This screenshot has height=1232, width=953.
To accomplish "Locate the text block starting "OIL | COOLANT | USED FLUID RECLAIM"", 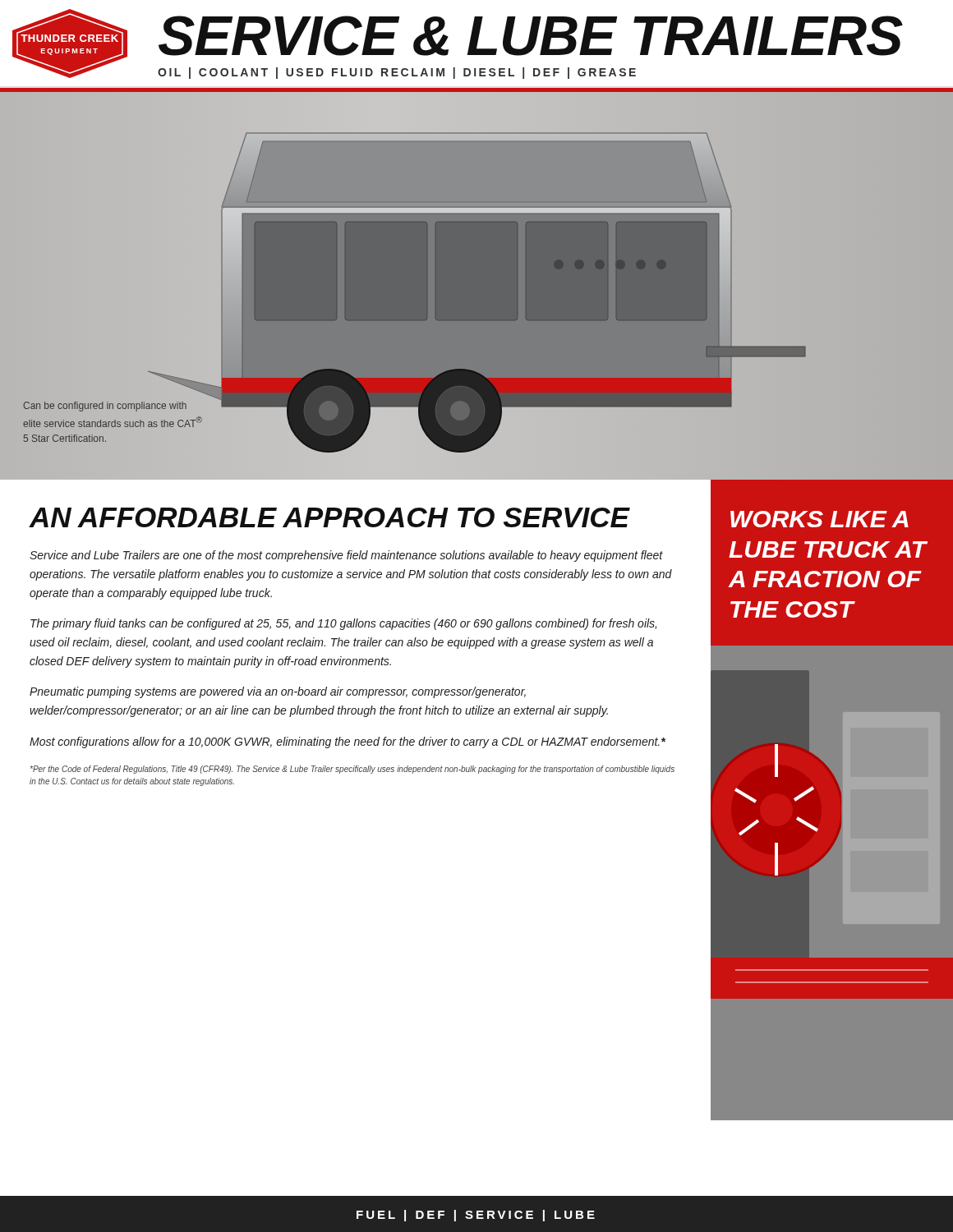I will [x=398, y=72].
